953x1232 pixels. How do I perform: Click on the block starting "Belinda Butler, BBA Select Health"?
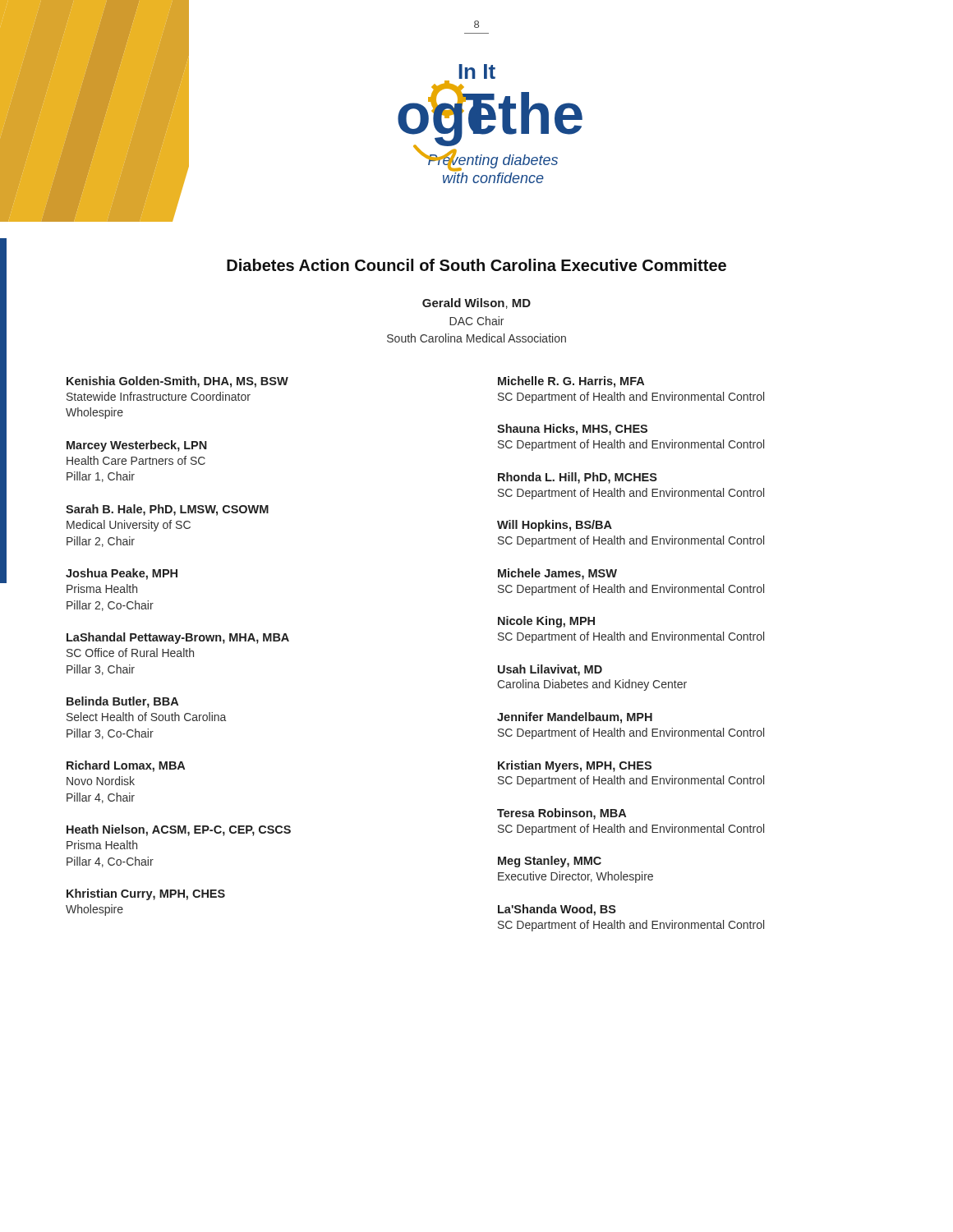click(x=122, y=702)
